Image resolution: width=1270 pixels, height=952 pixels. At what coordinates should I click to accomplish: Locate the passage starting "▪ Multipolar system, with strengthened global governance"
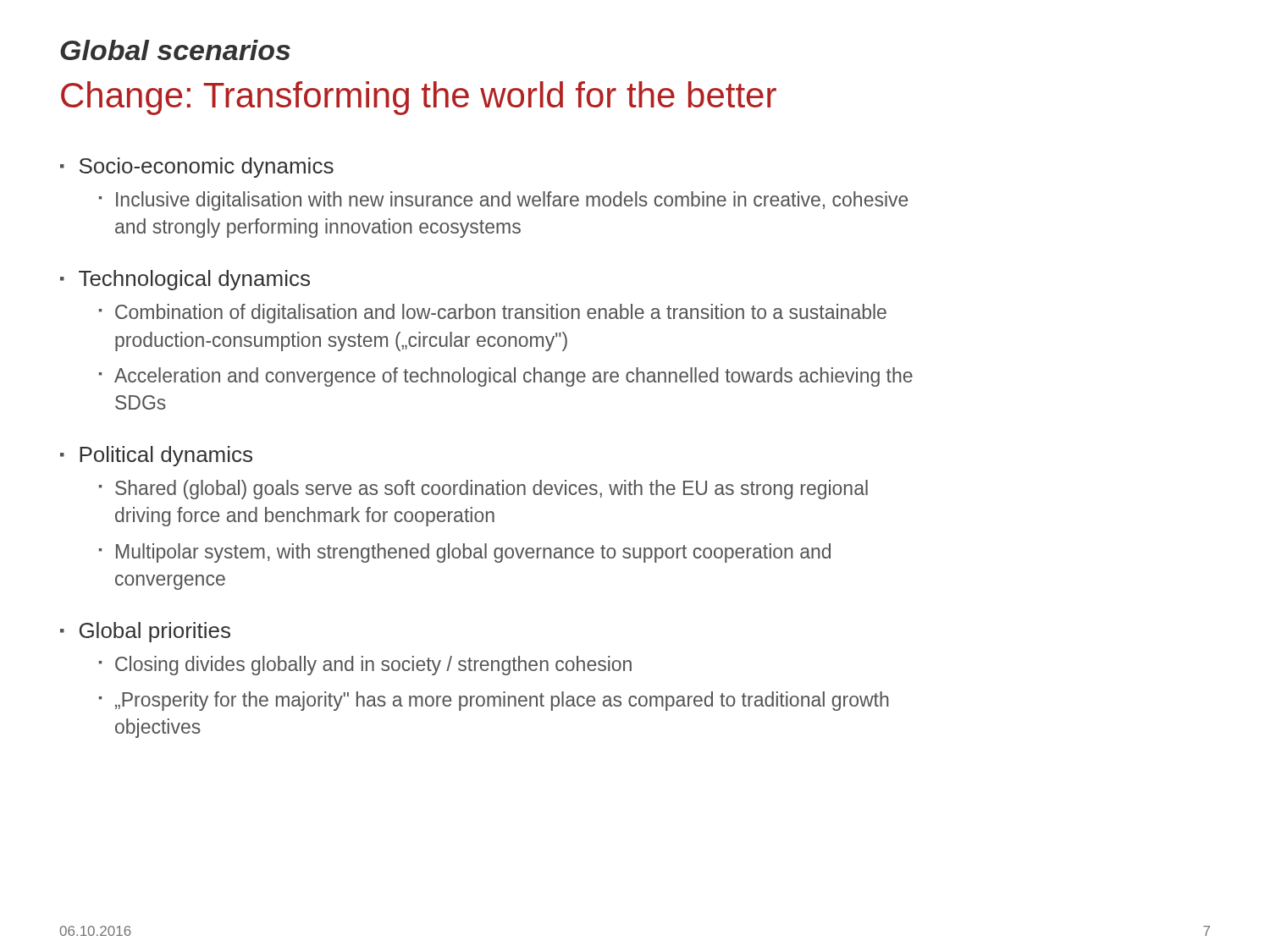pos(465,565)
